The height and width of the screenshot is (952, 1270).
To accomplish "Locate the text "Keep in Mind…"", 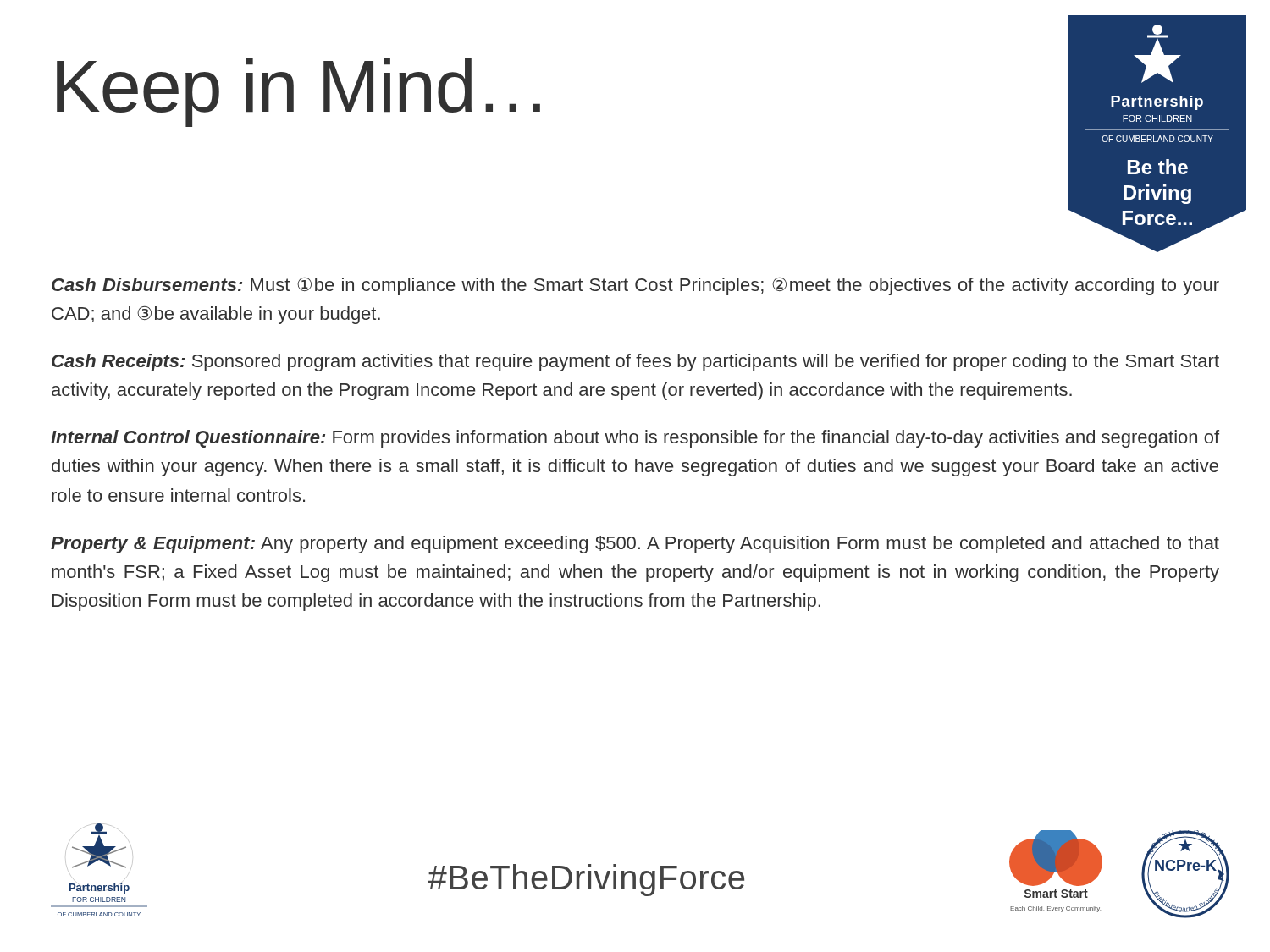I will click(381, 86).
